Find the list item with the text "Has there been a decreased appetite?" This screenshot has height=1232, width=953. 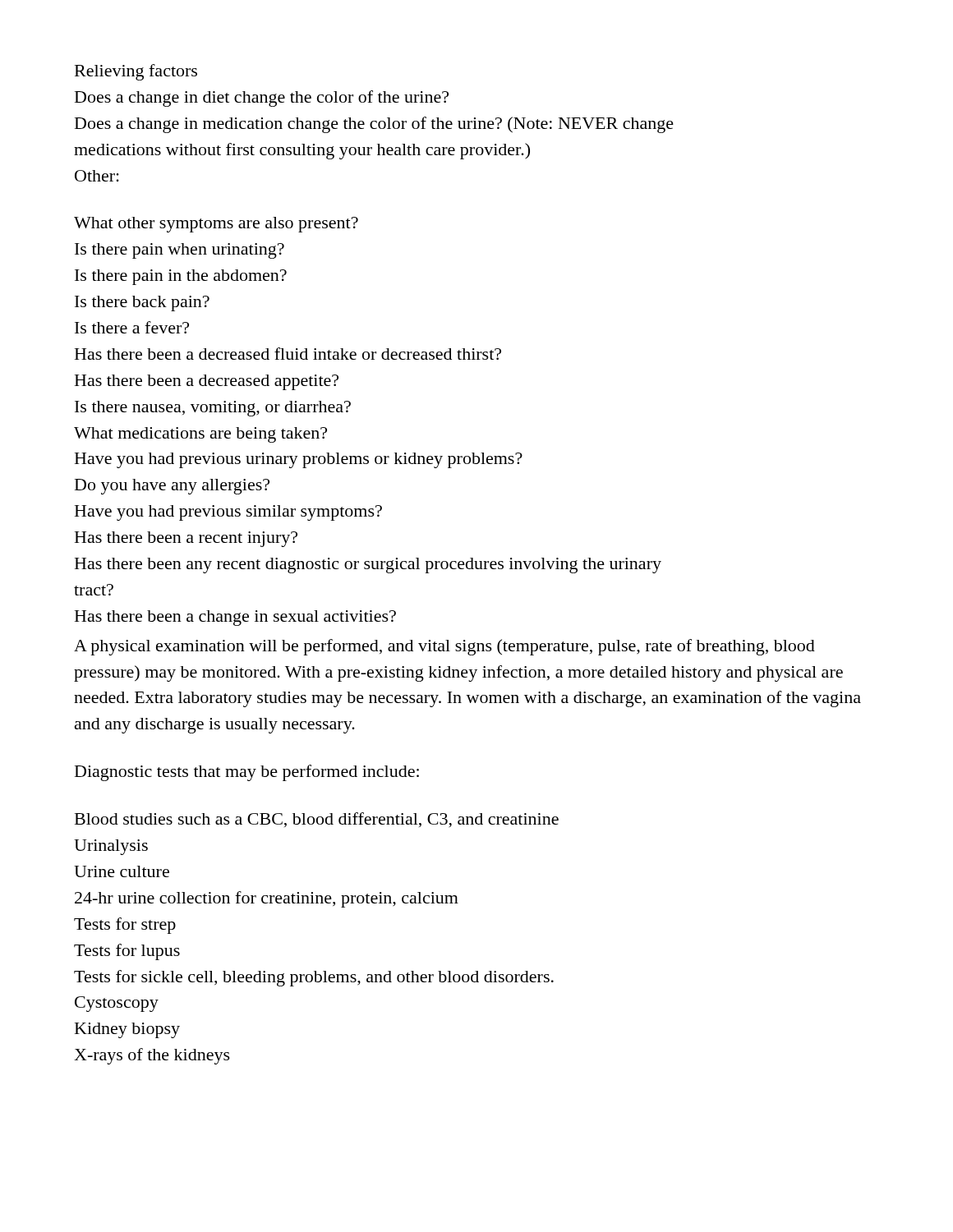(x=207, y=380)
